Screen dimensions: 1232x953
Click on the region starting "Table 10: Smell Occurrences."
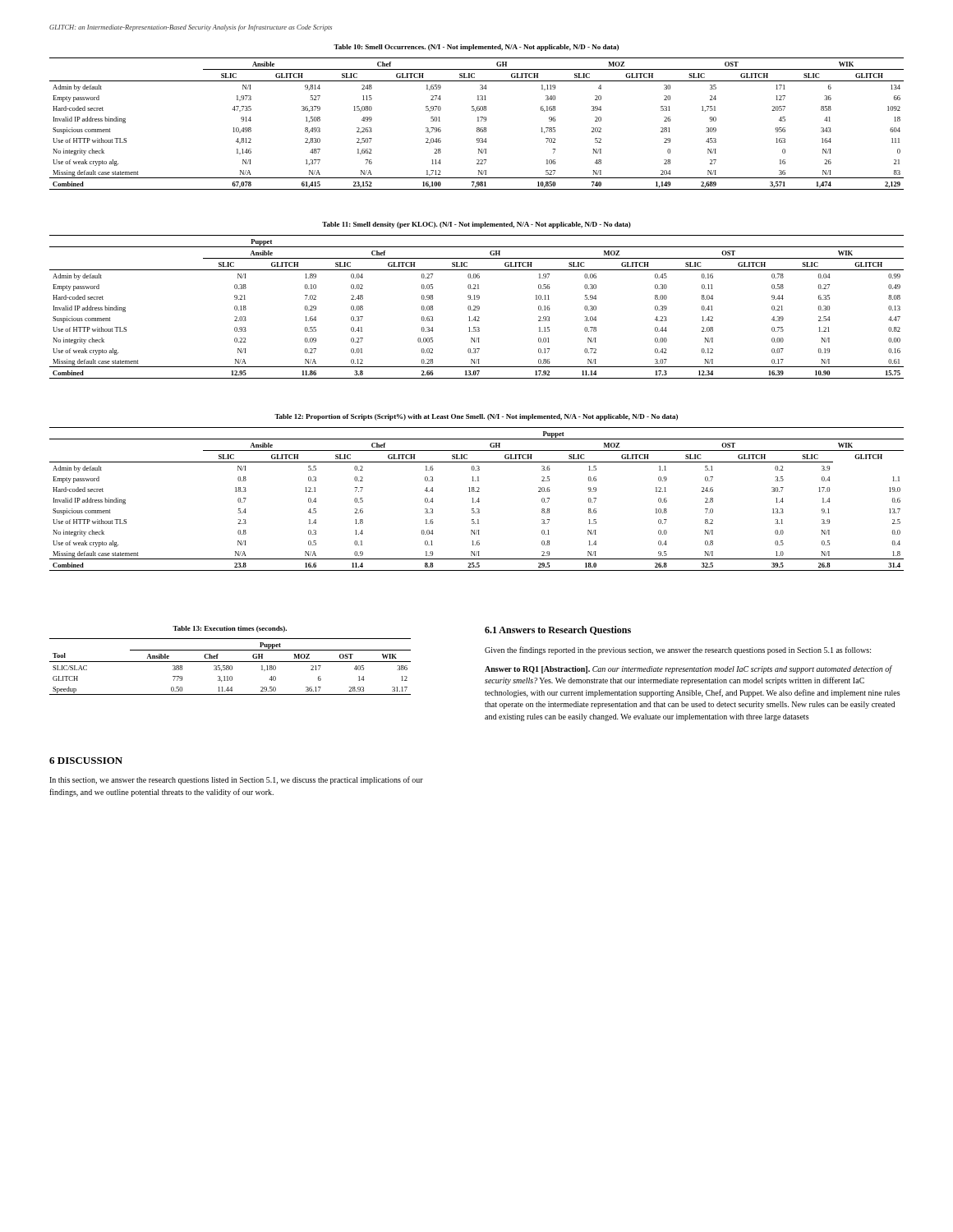click(x=476, y=47)
